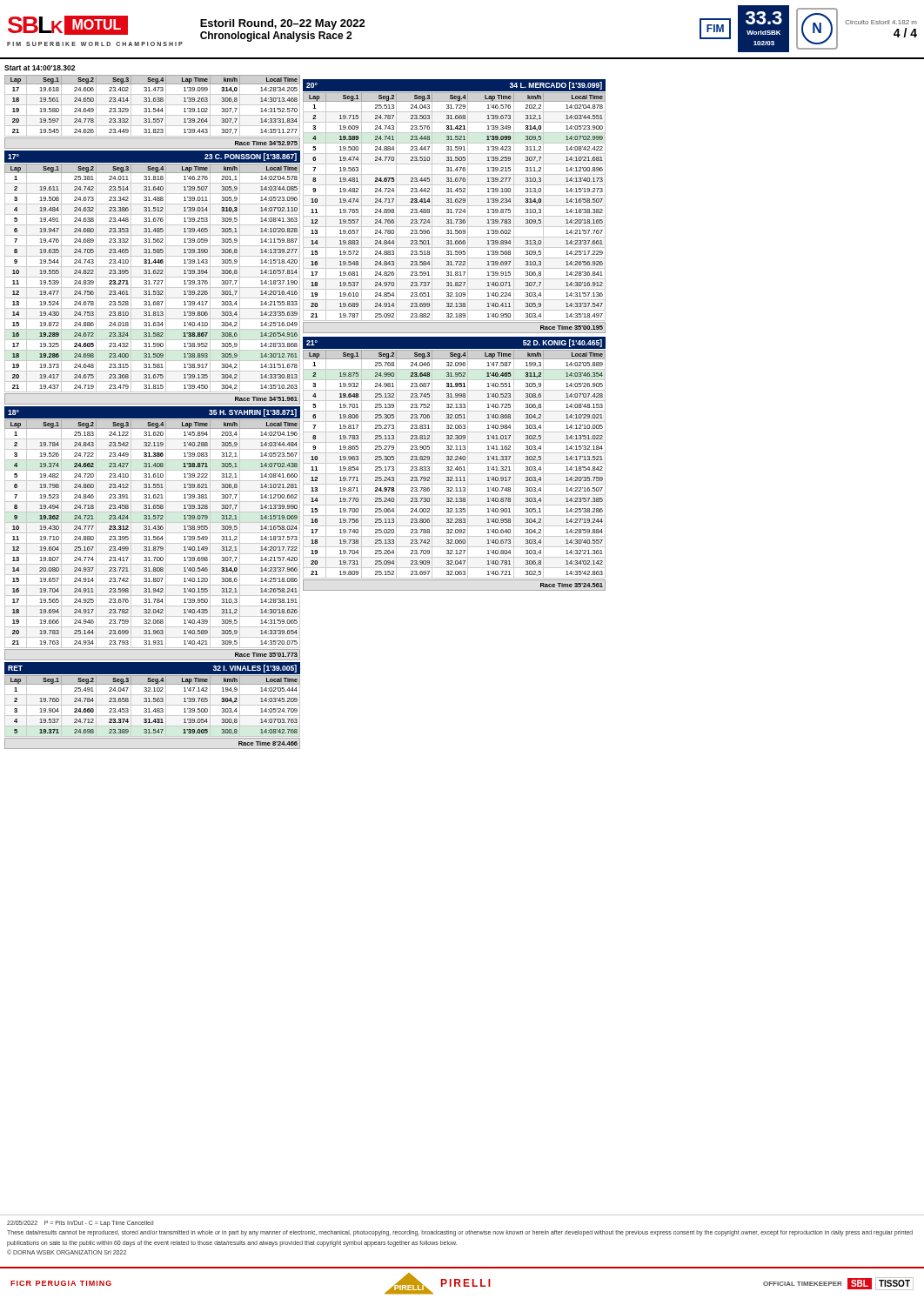924x1305 pixels.
Task: Find "18°35 H. SYAHRIN [1'38.871]" on this page
Action: point(152,412)
